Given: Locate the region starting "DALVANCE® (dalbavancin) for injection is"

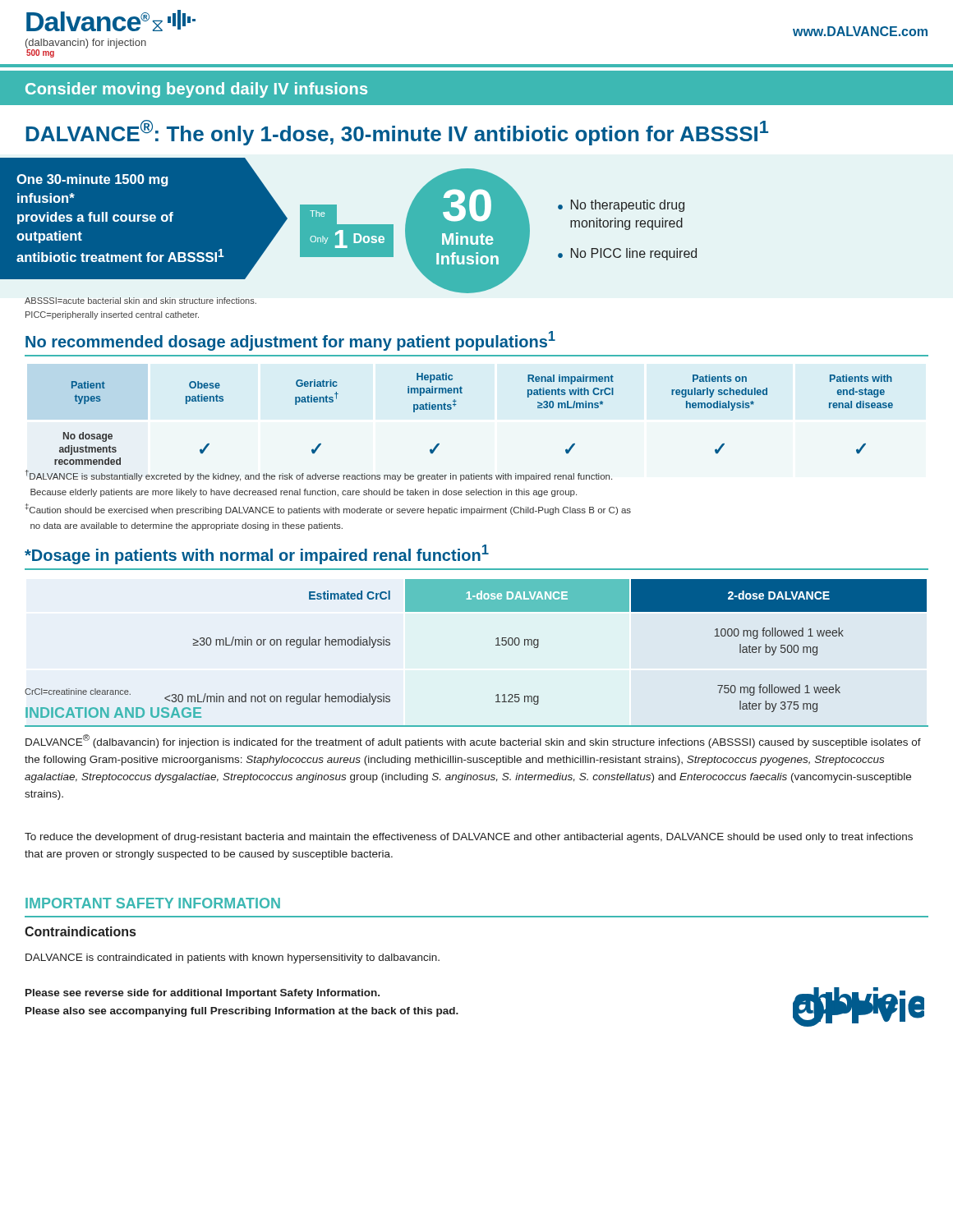Looking at the screenshot, I should click(473, 766).
